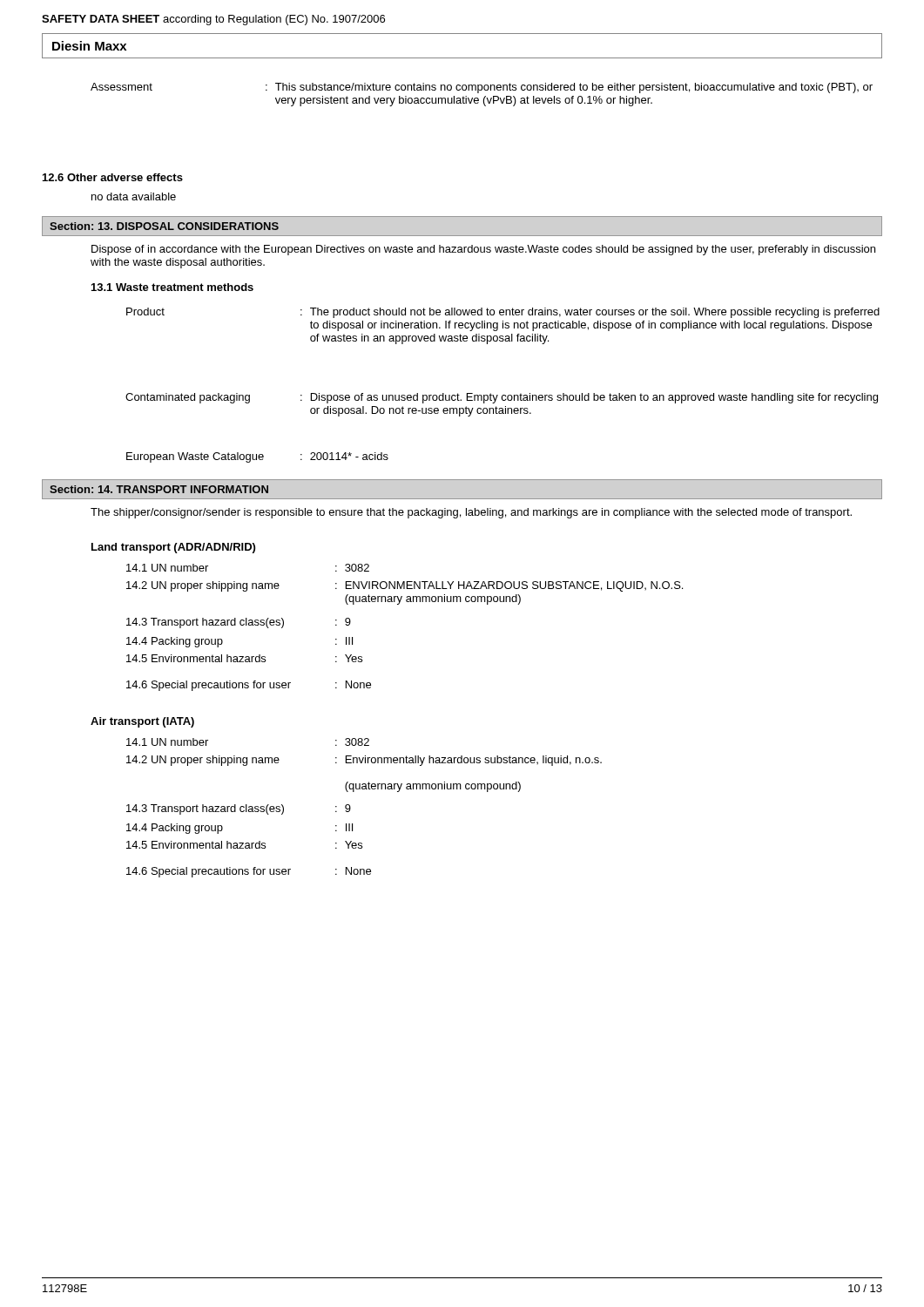
Task: Click the passage that begins "Product : The product should"
Action: [462, 325]
